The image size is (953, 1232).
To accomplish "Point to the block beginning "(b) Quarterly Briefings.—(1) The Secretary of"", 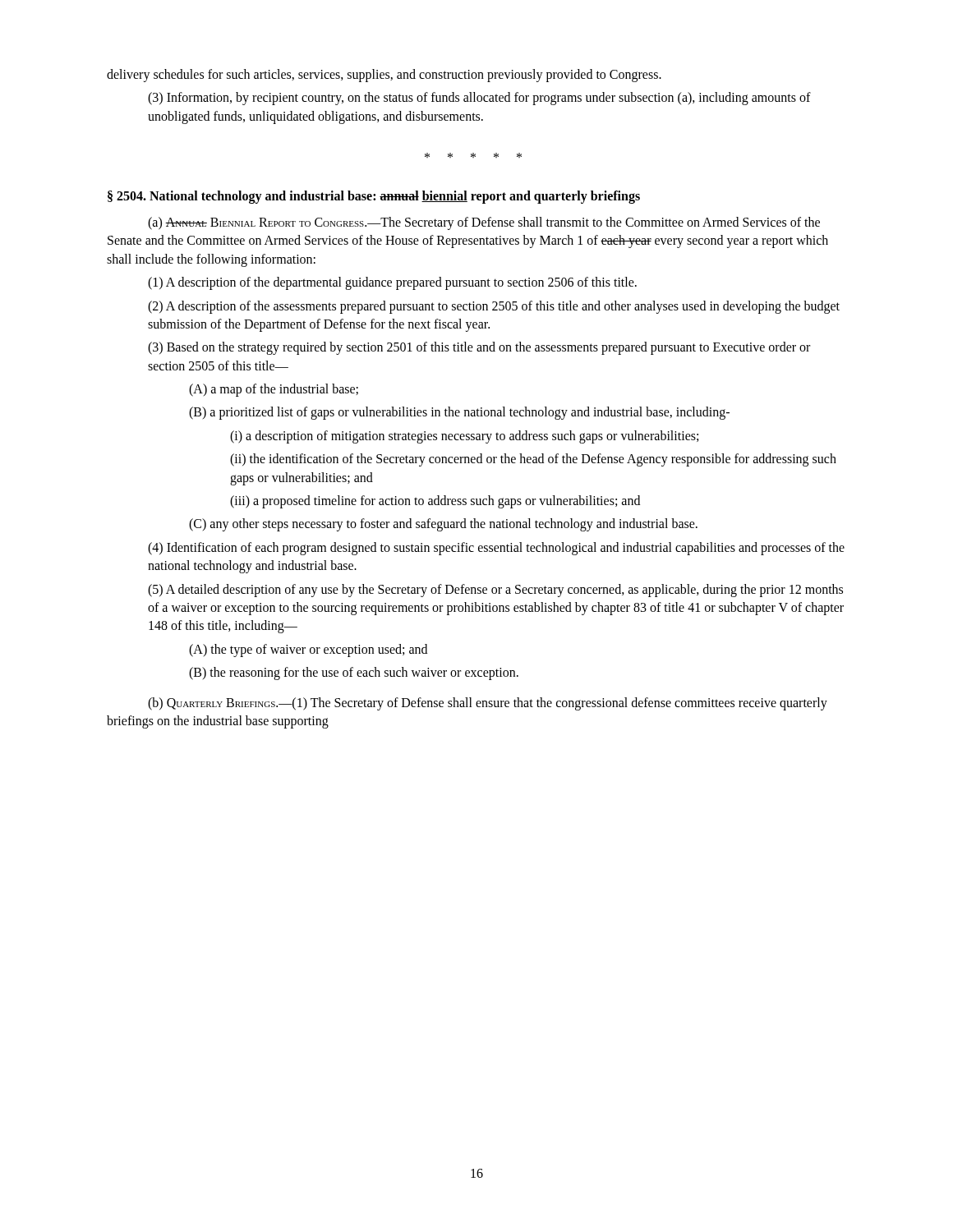I will click(x=476, y=712).
